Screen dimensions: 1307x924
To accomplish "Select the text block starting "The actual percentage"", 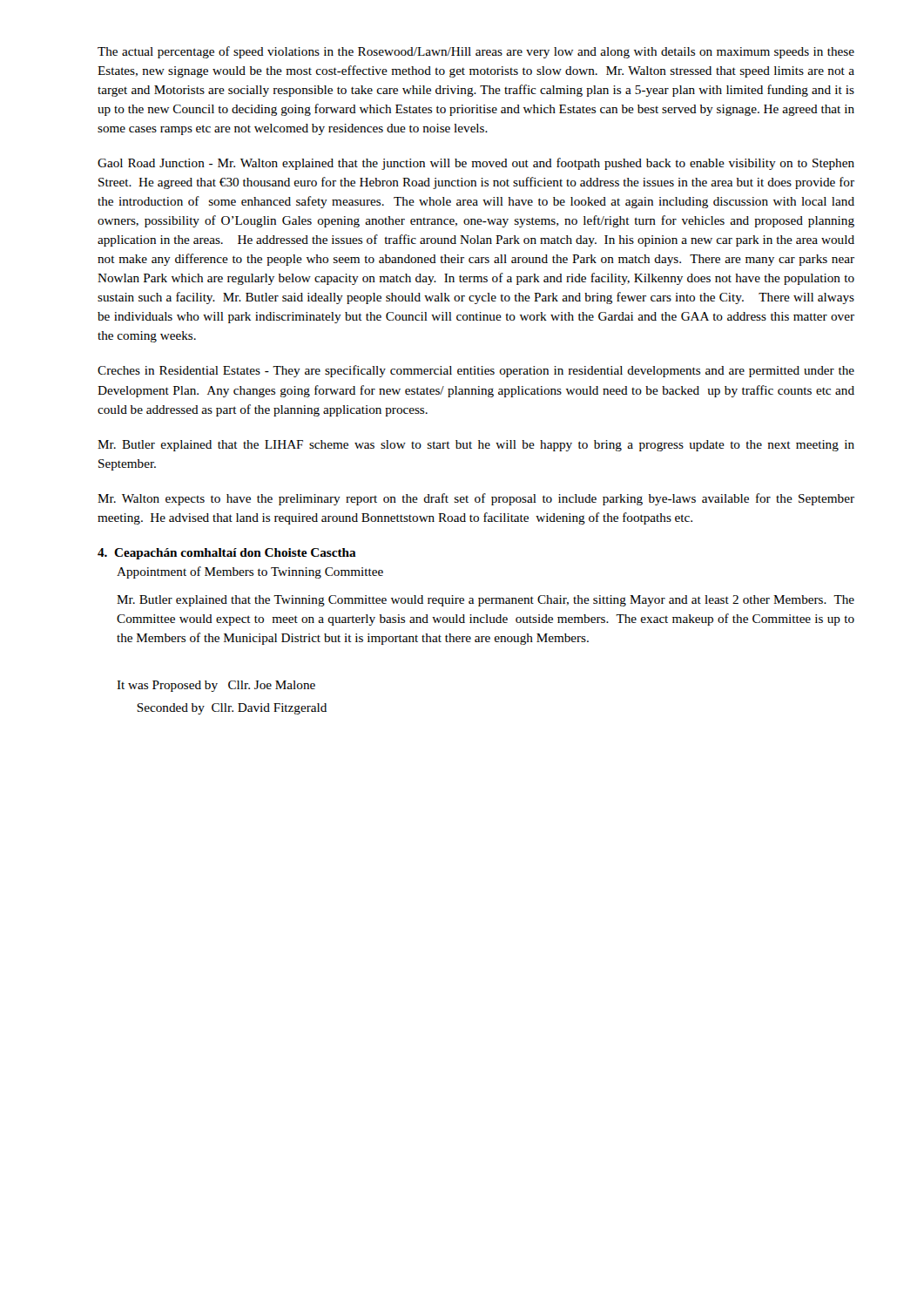I will click(x=476, y=89).
